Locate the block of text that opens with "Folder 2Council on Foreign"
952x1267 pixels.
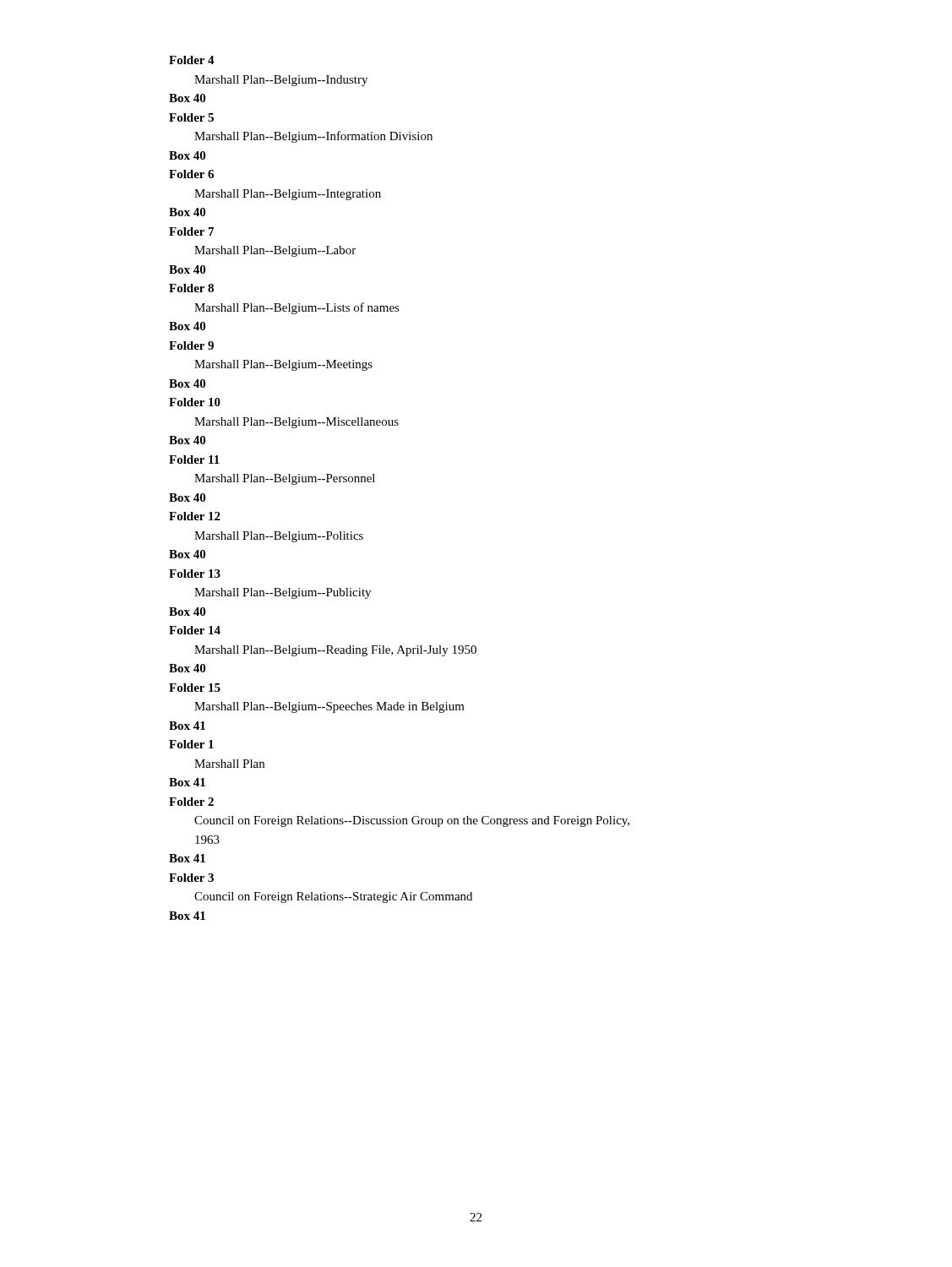[x=400, y=820]
